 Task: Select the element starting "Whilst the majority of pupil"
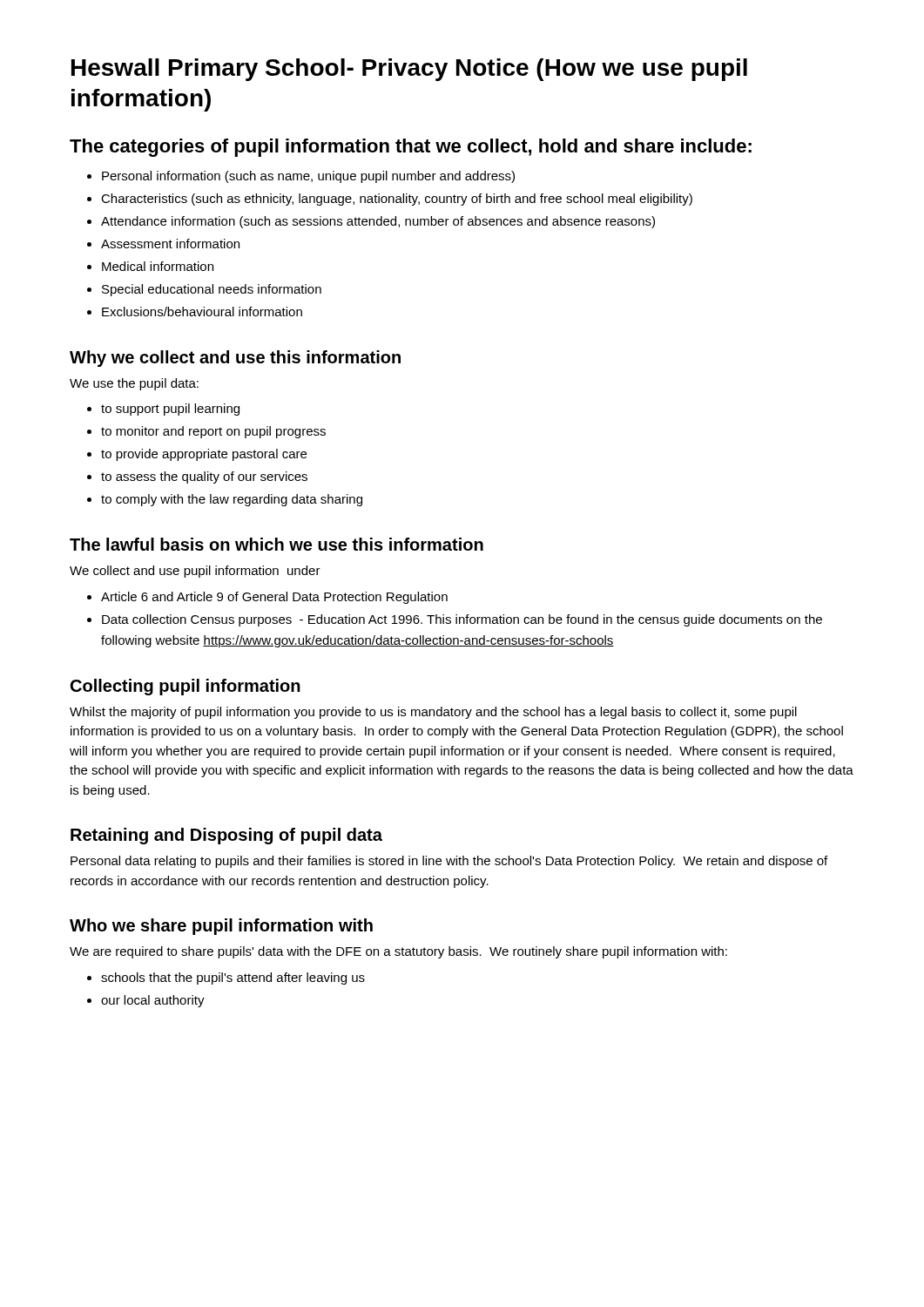461,750
